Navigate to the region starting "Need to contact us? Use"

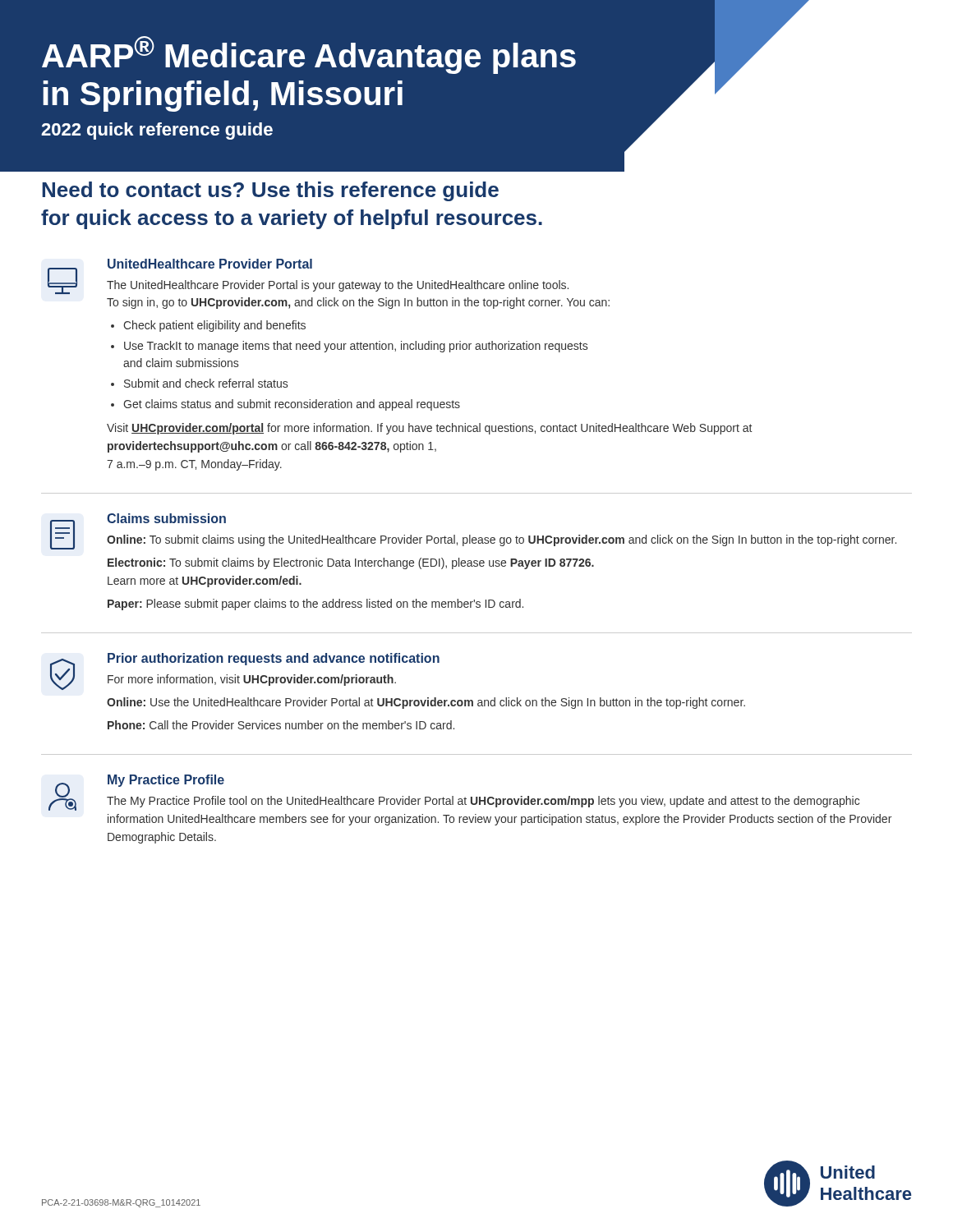point(292,204)
